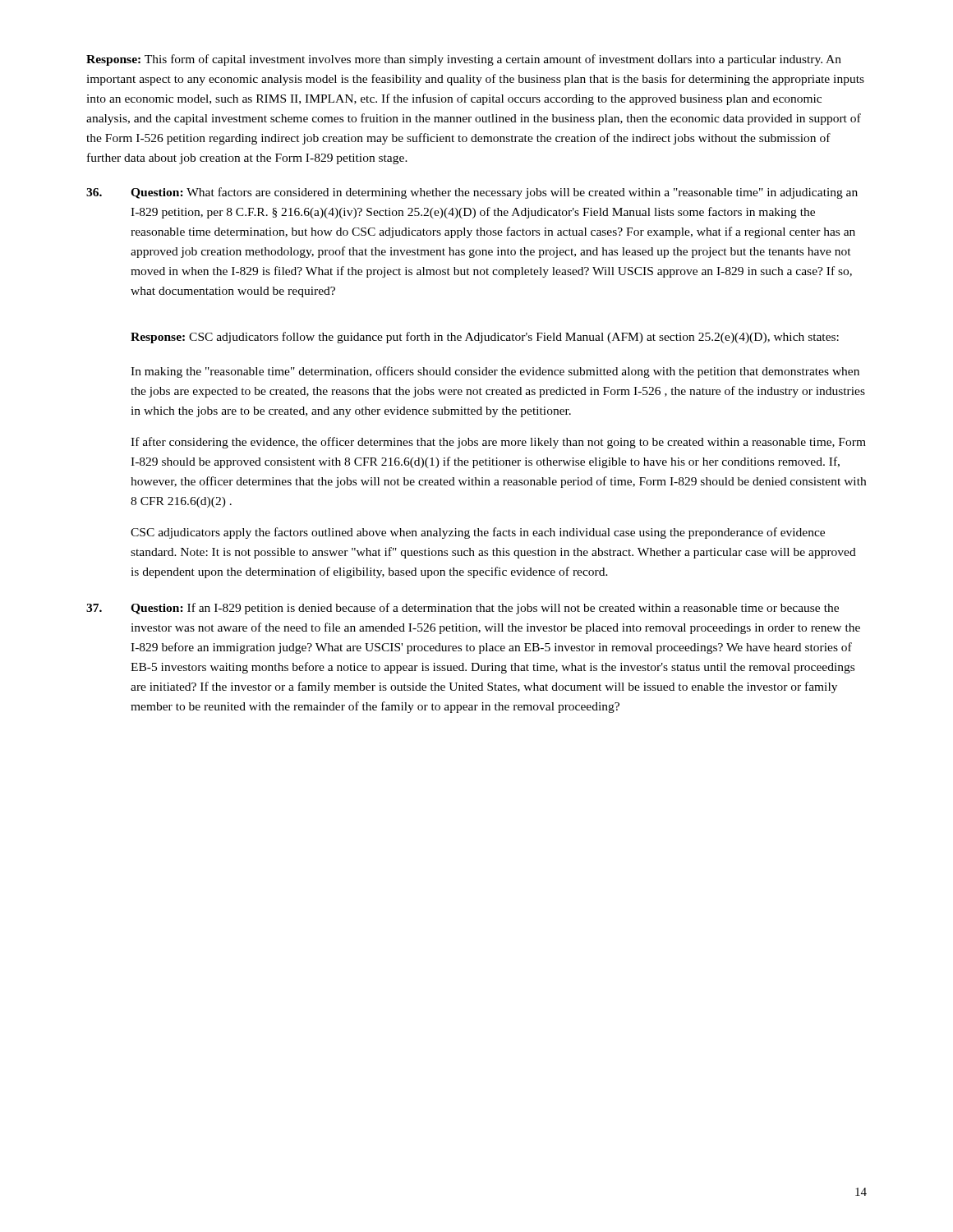The height and width of the screenshot is (1232, 953).
Task: Select the element starting "37. Question: If"
Action: click(x=476, y=663)
